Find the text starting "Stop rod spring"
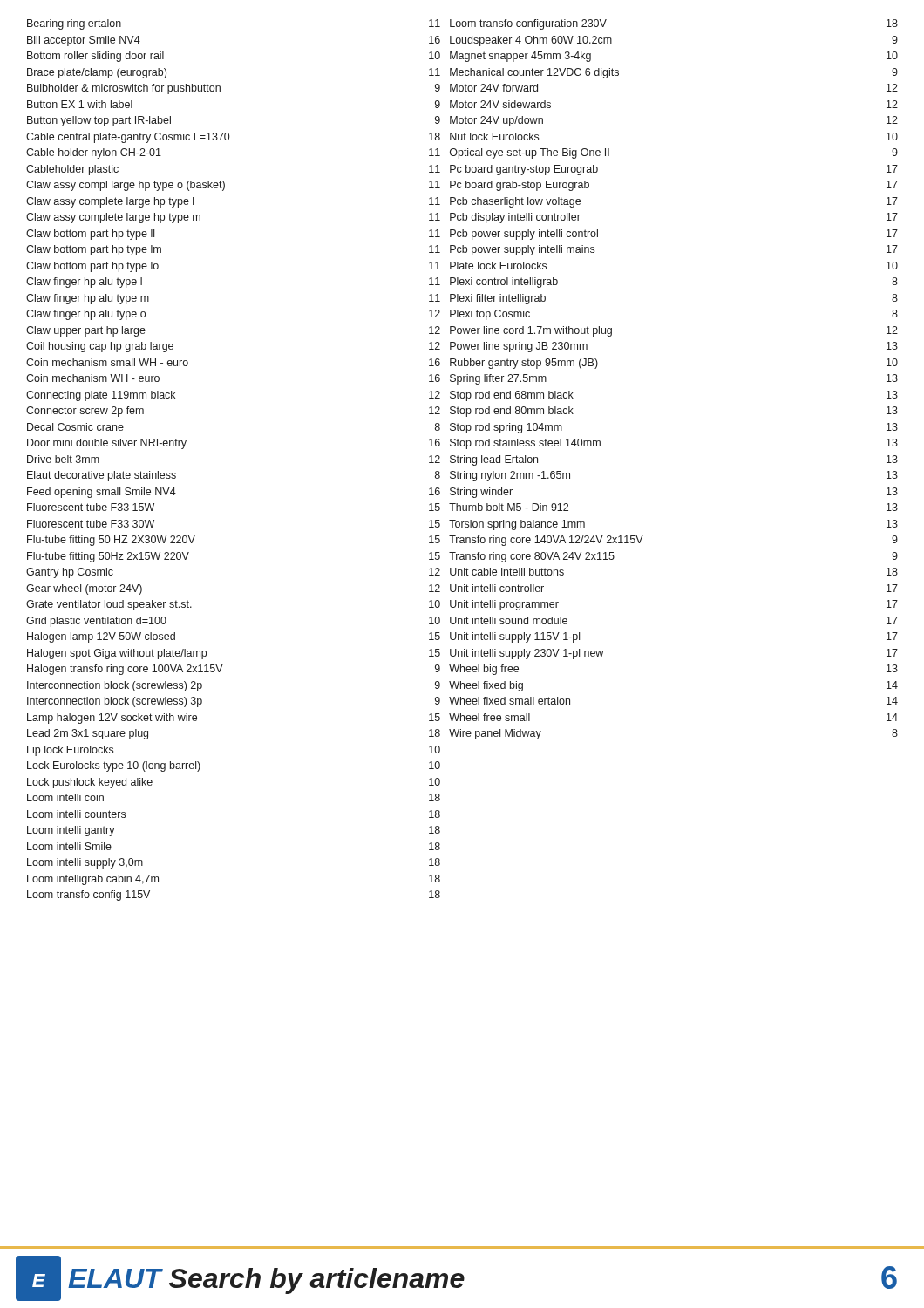 click(x=507, y=428)
